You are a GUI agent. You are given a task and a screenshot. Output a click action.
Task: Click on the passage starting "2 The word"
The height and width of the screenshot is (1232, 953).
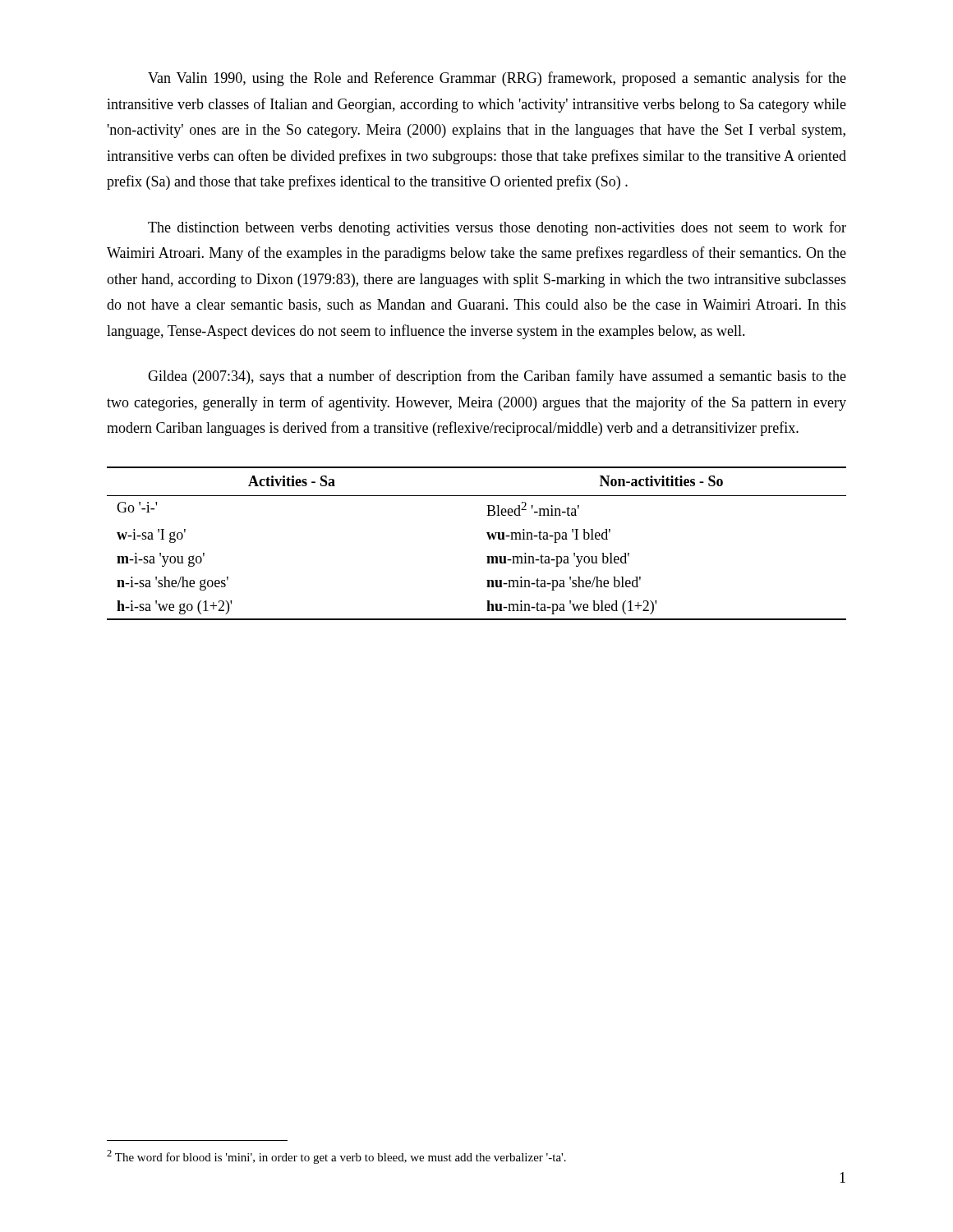(337, 1151)
